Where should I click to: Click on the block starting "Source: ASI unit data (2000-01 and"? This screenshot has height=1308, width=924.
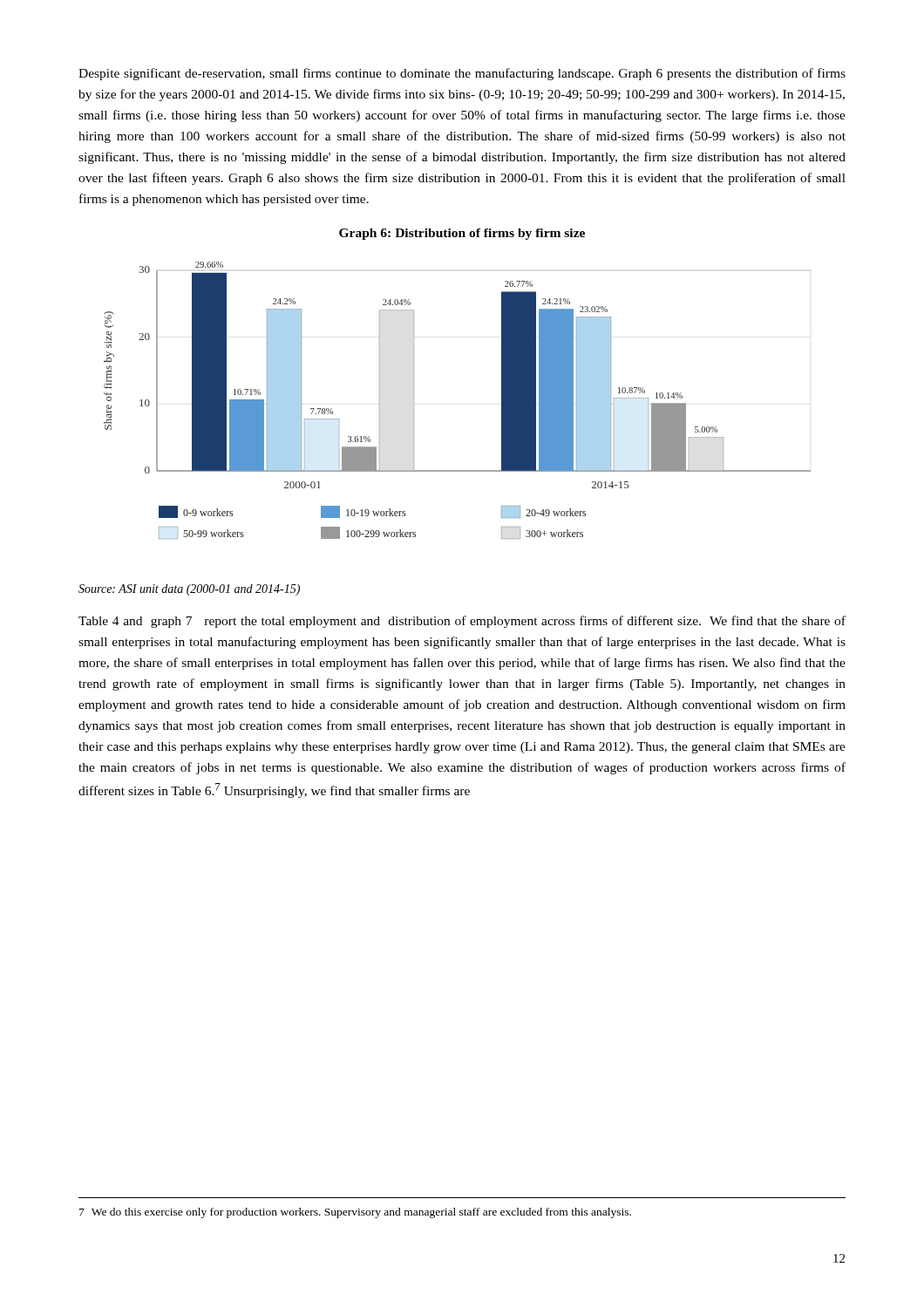pyautogui.click(x=189, y=589)
